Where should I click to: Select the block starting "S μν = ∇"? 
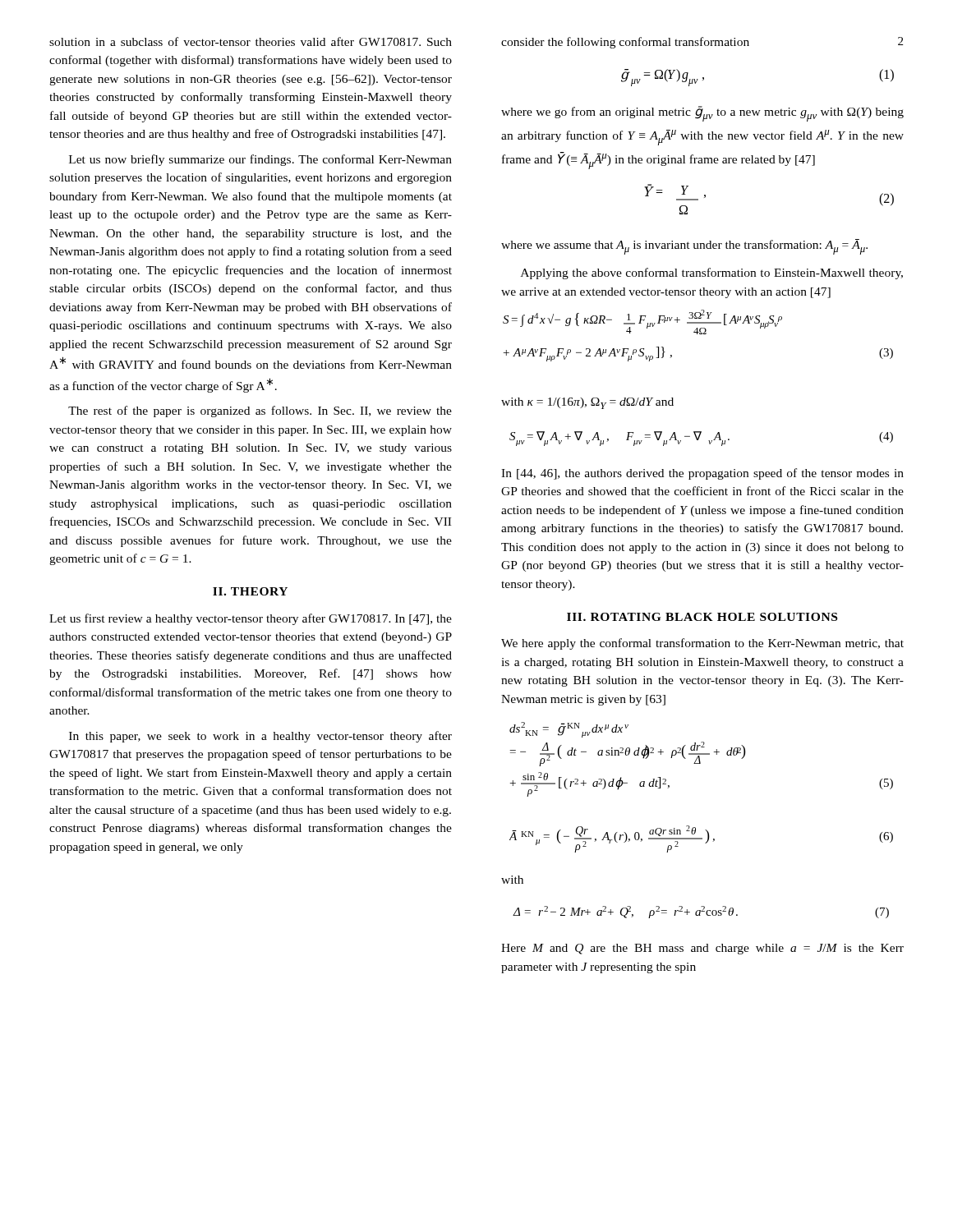[x=702, y=436]
